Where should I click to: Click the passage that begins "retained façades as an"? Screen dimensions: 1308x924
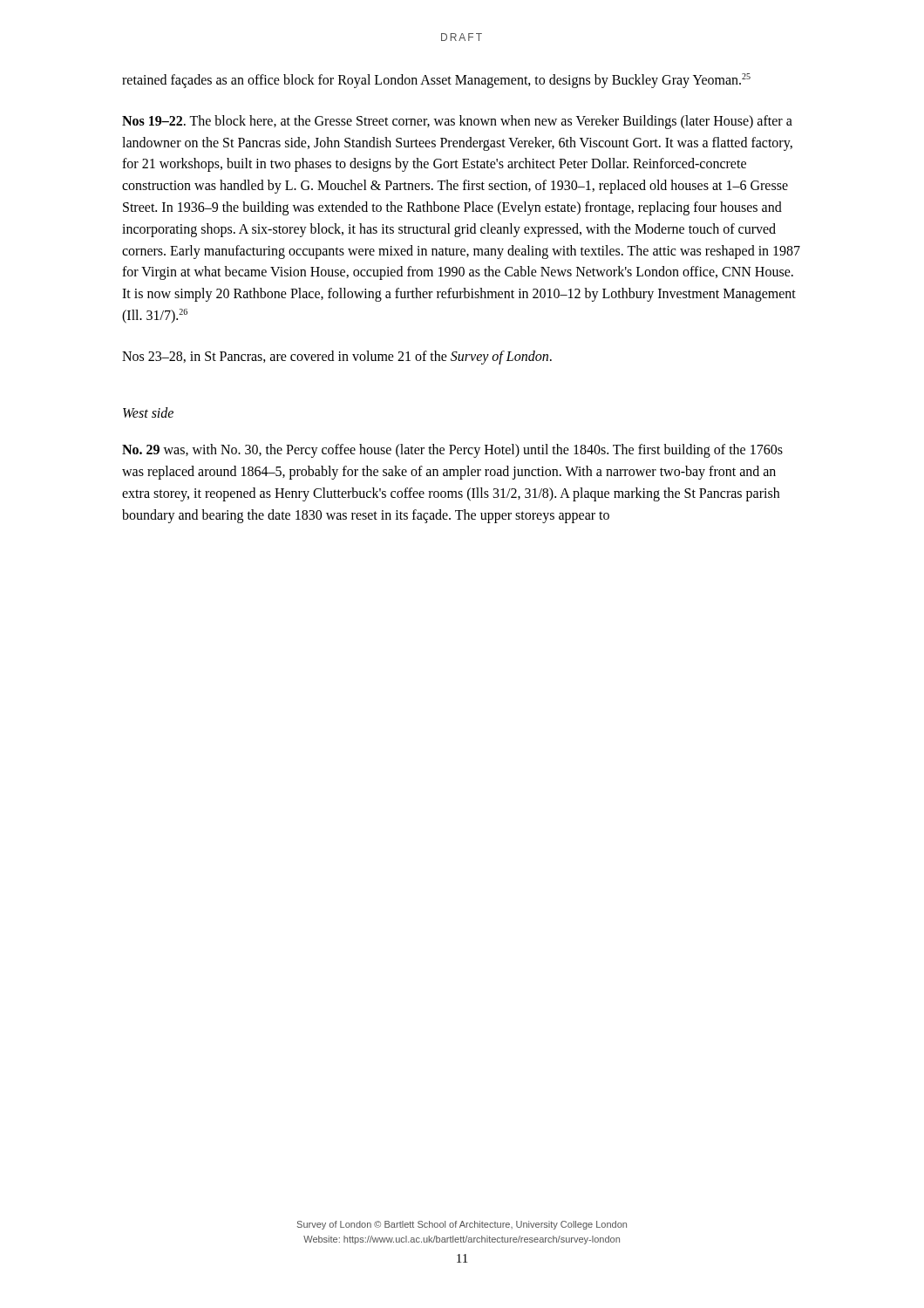(x=436, y=79)
